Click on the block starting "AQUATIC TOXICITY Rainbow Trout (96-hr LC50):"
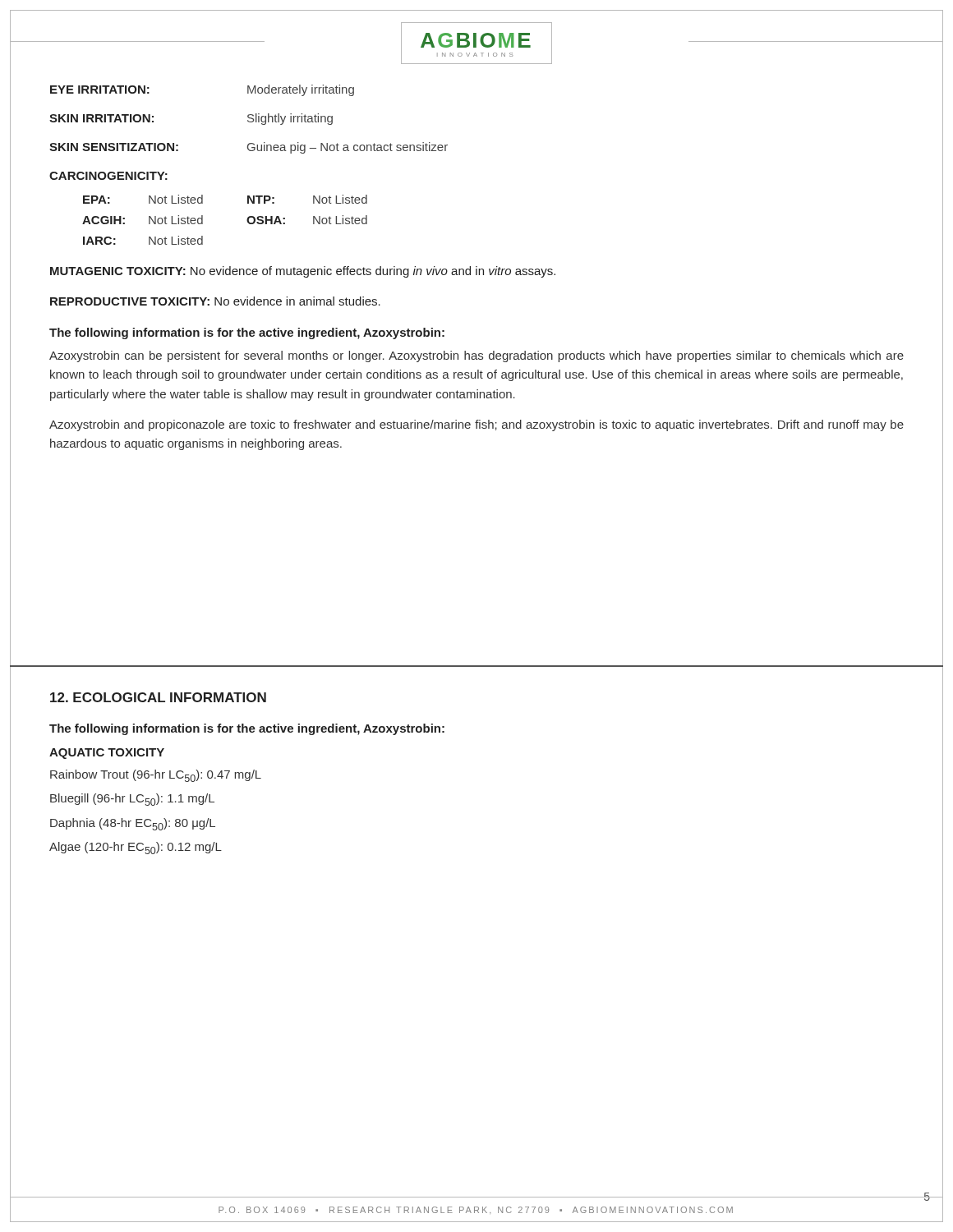The width and height of the screenshot is (953, 1232). (107, 754)
